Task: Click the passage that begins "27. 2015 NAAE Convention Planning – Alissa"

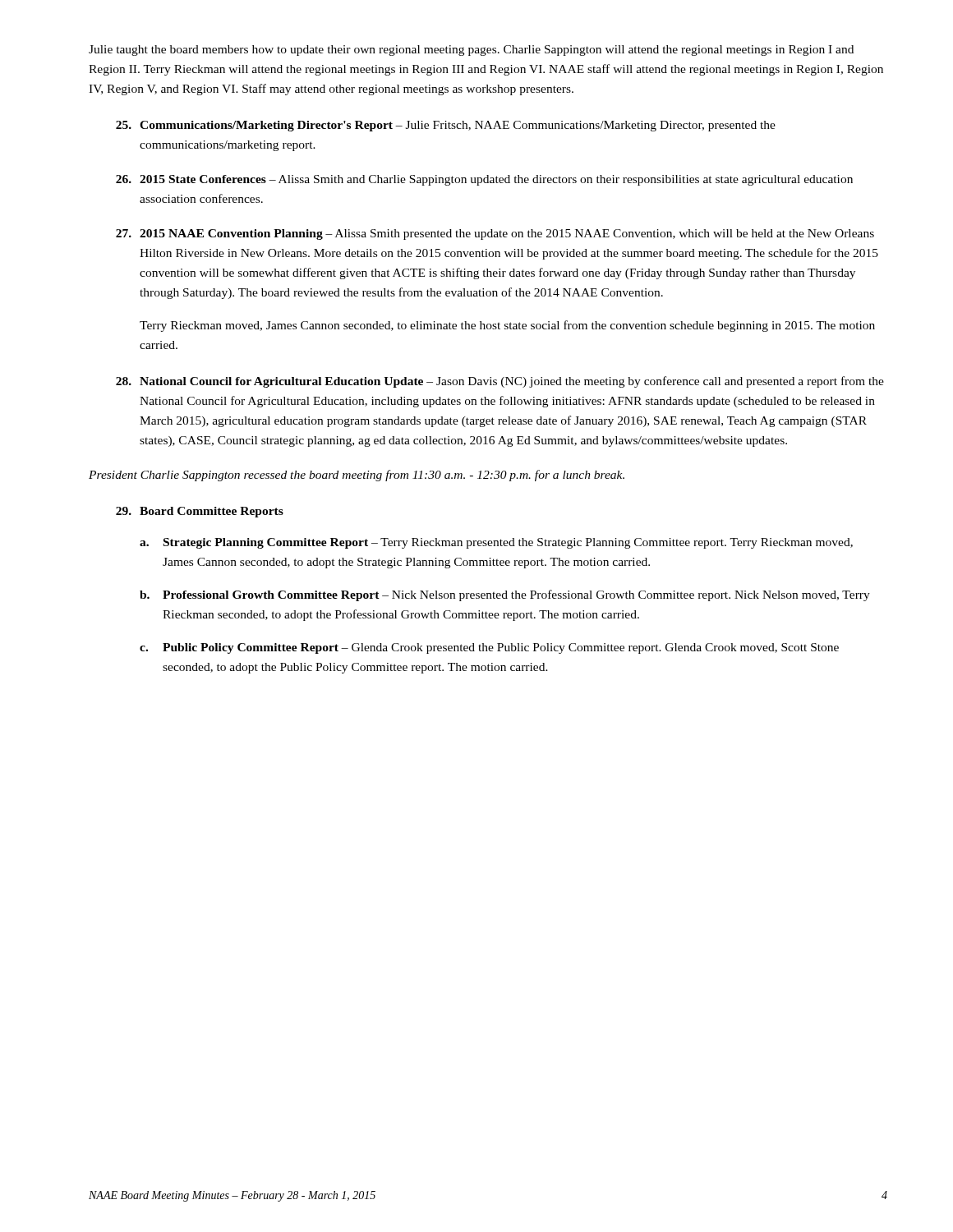Action: (x=488, y=263)
